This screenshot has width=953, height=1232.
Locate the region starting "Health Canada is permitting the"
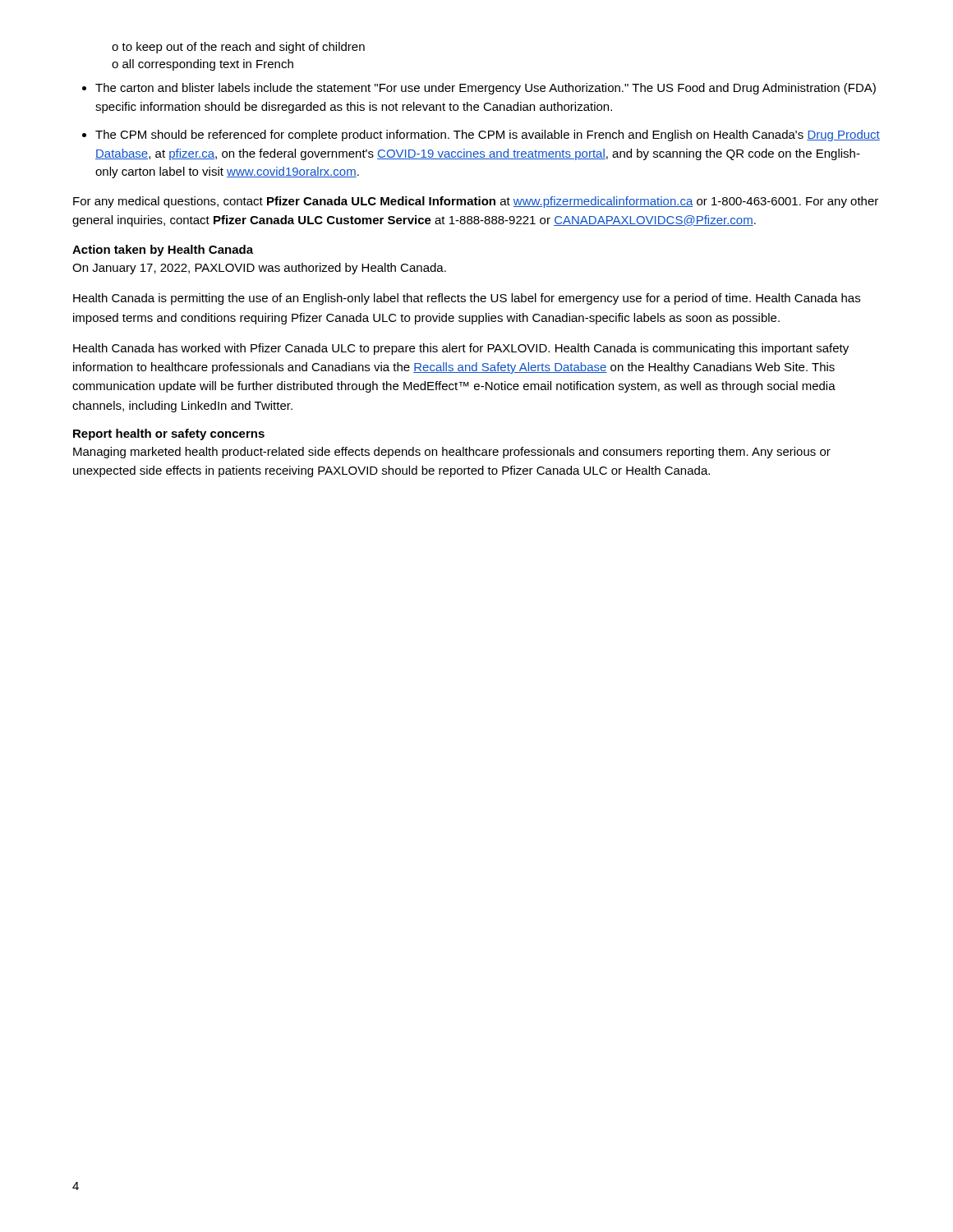(x=467, y=308)
